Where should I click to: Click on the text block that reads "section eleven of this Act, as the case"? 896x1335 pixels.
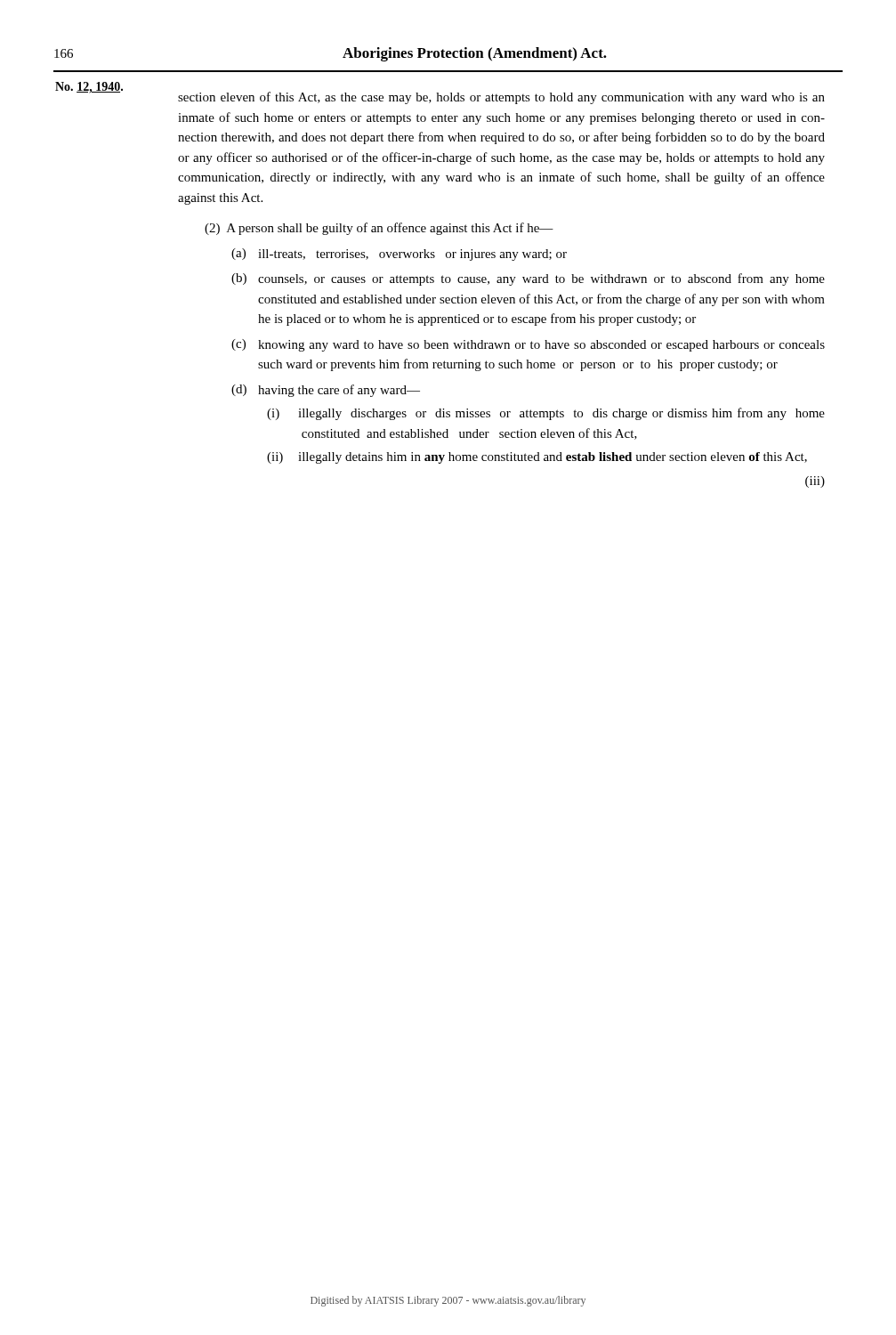click(501, 147)
